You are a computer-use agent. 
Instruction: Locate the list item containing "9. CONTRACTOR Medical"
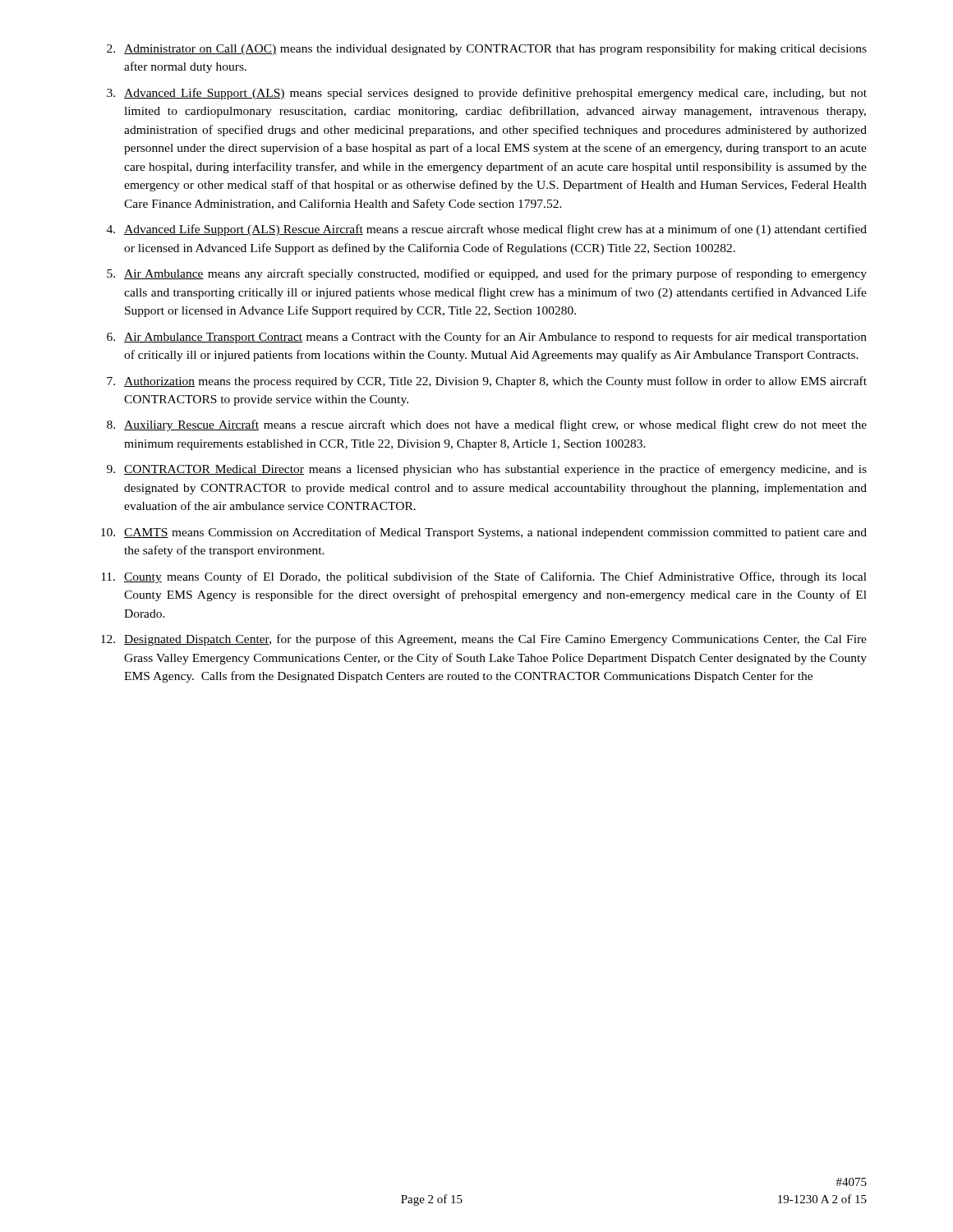click(x=476, y=488)
